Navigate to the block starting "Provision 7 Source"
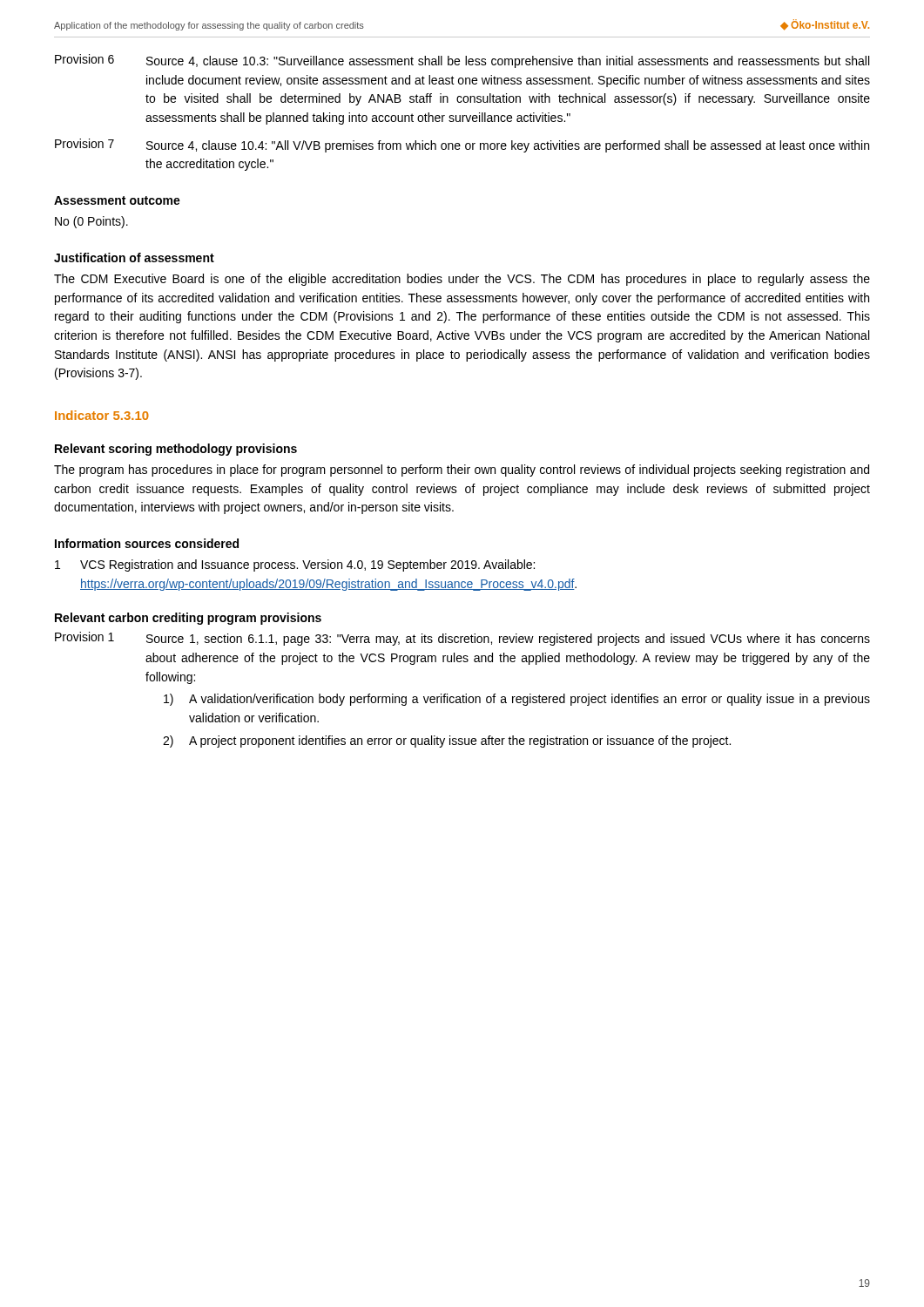The height and width of the screenshot is (1307, 924). (x=462, y=155)
